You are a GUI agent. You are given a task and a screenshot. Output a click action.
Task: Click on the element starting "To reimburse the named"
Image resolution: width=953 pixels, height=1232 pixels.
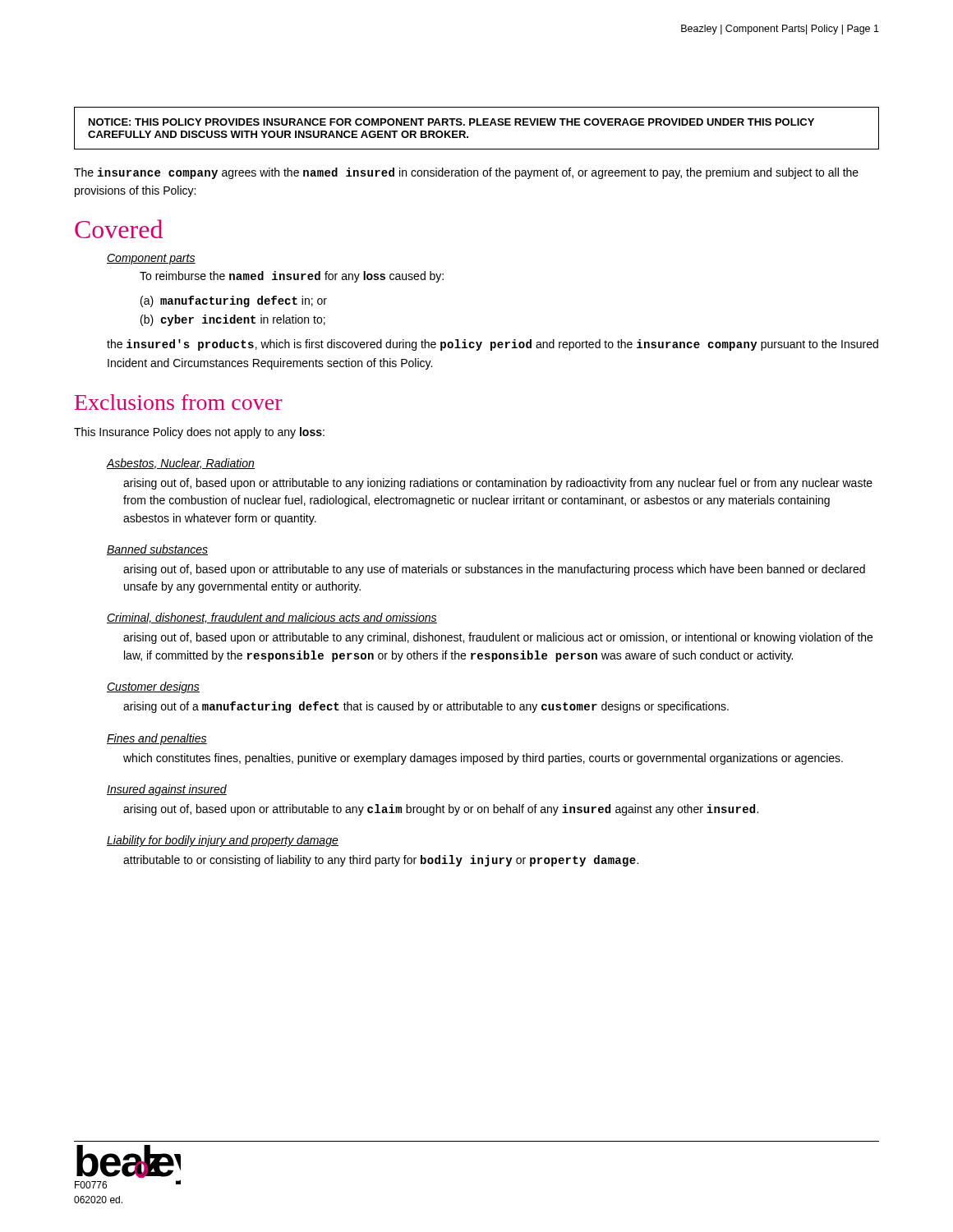click(x=292, y=276)
